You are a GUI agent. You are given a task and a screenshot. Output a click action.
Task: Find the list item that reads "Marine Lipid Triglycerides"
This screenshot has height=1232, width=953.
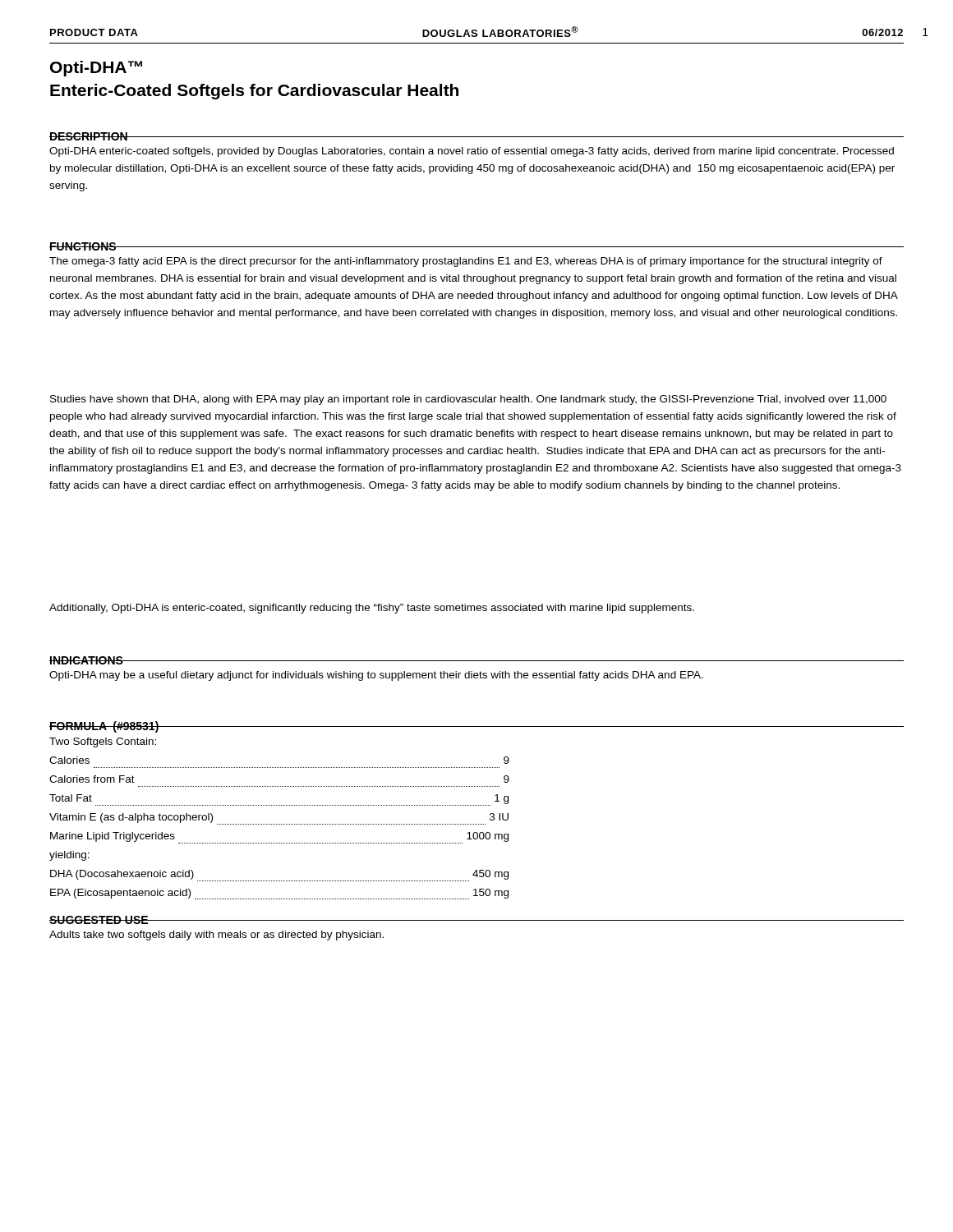(279, 836)
